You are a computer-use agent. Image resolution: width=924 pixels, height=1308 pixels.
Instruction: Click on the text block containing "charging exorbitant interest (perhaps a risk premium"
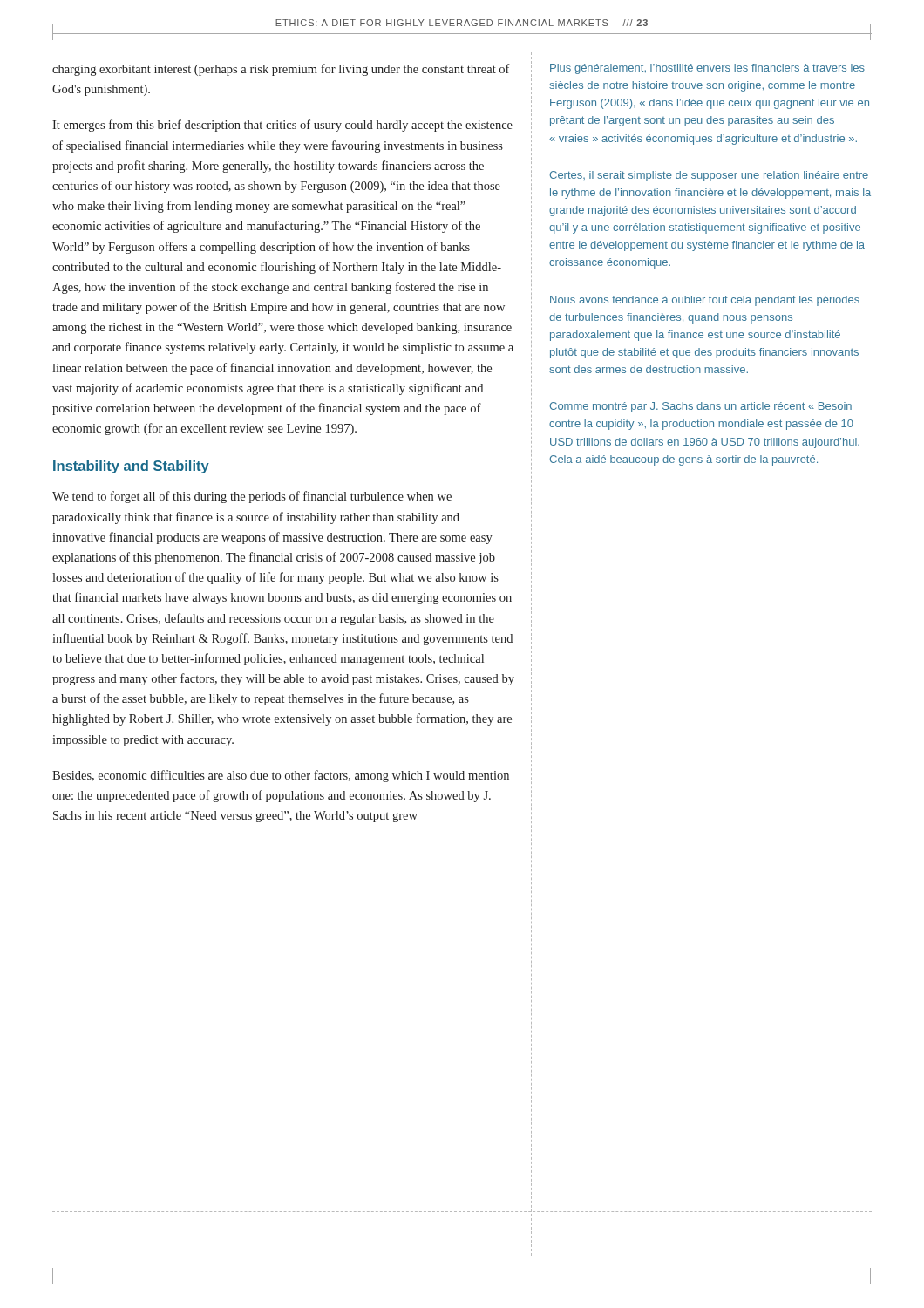tap(281, 79)
